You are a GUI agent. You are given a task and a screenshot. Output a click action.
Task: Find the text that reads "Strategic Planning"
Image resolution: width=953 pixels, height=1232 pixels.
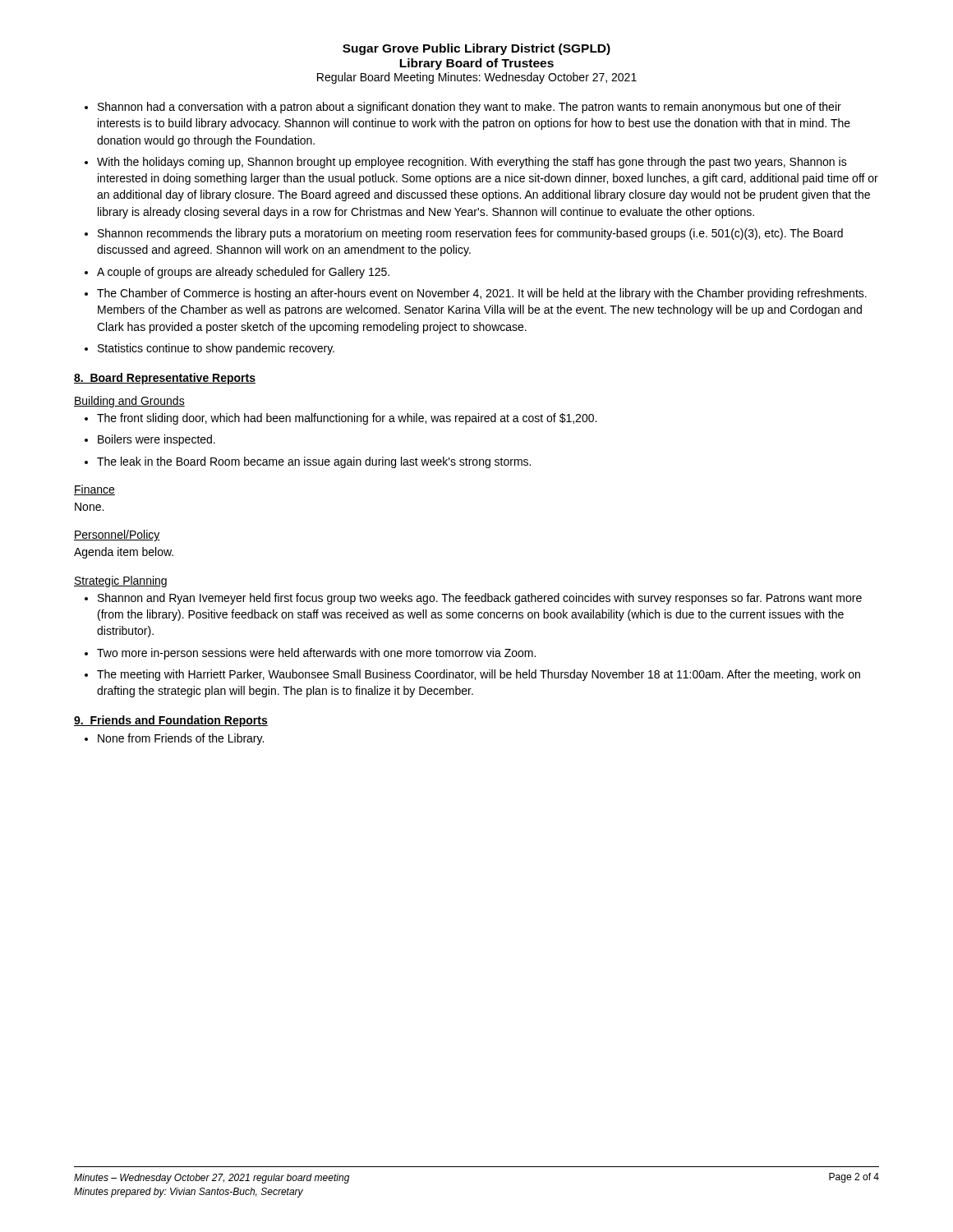(x=121, y=580)
